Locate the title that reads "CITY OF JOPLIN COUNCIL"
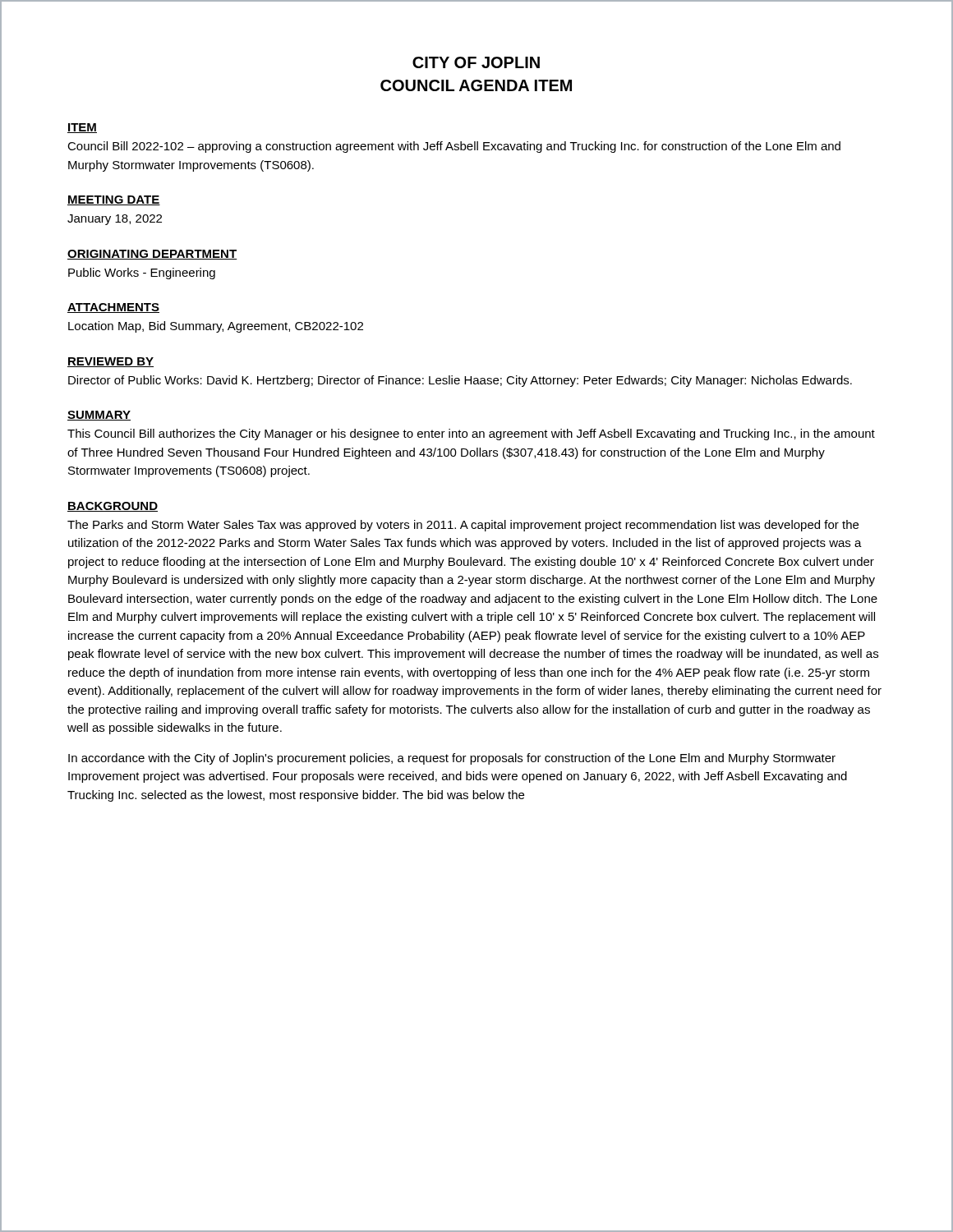This screenshot has width=953, height=1232. pos(476,74)
